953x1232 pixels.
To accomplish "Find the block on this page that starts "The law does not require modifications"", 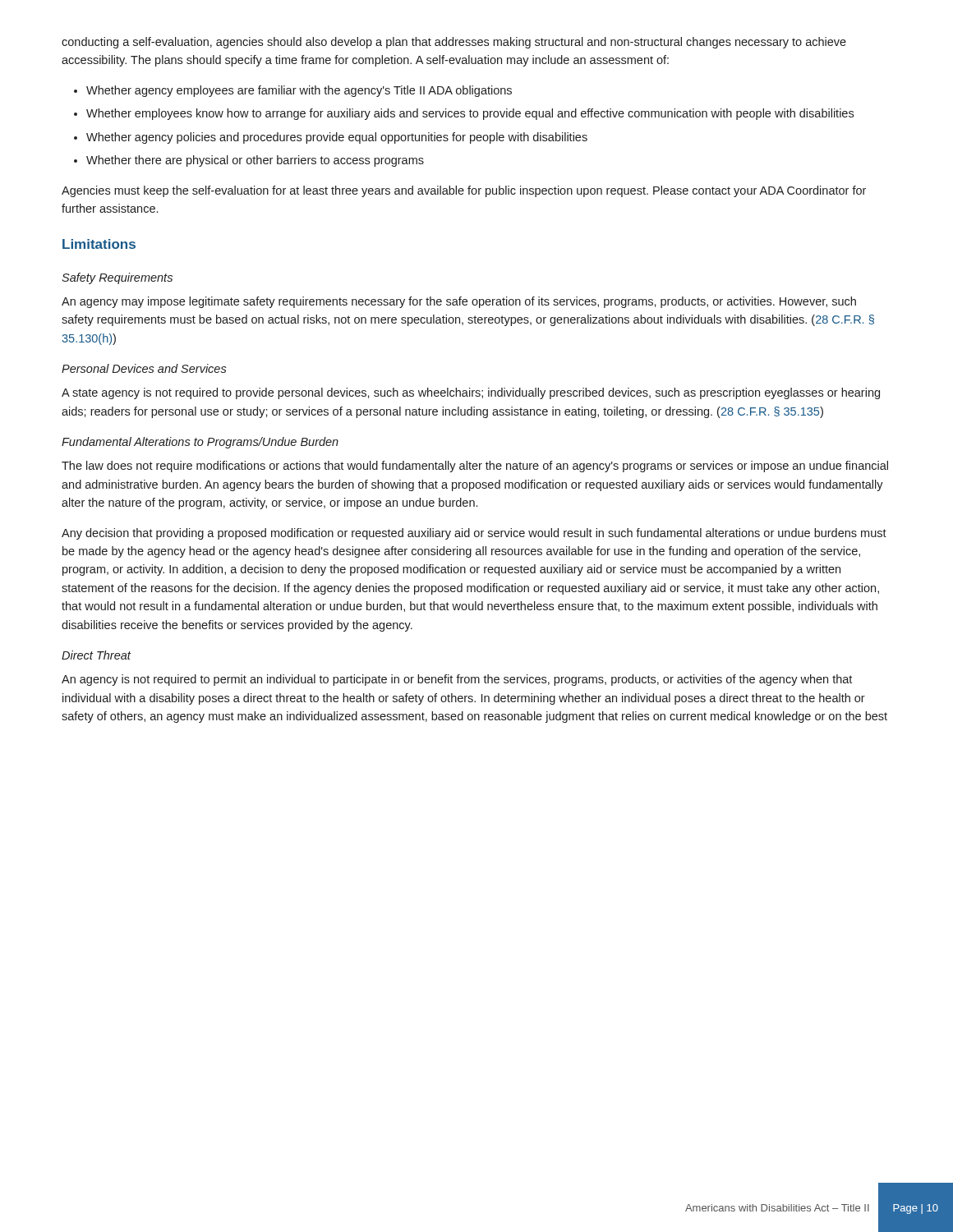I will [x=476, y=484].
